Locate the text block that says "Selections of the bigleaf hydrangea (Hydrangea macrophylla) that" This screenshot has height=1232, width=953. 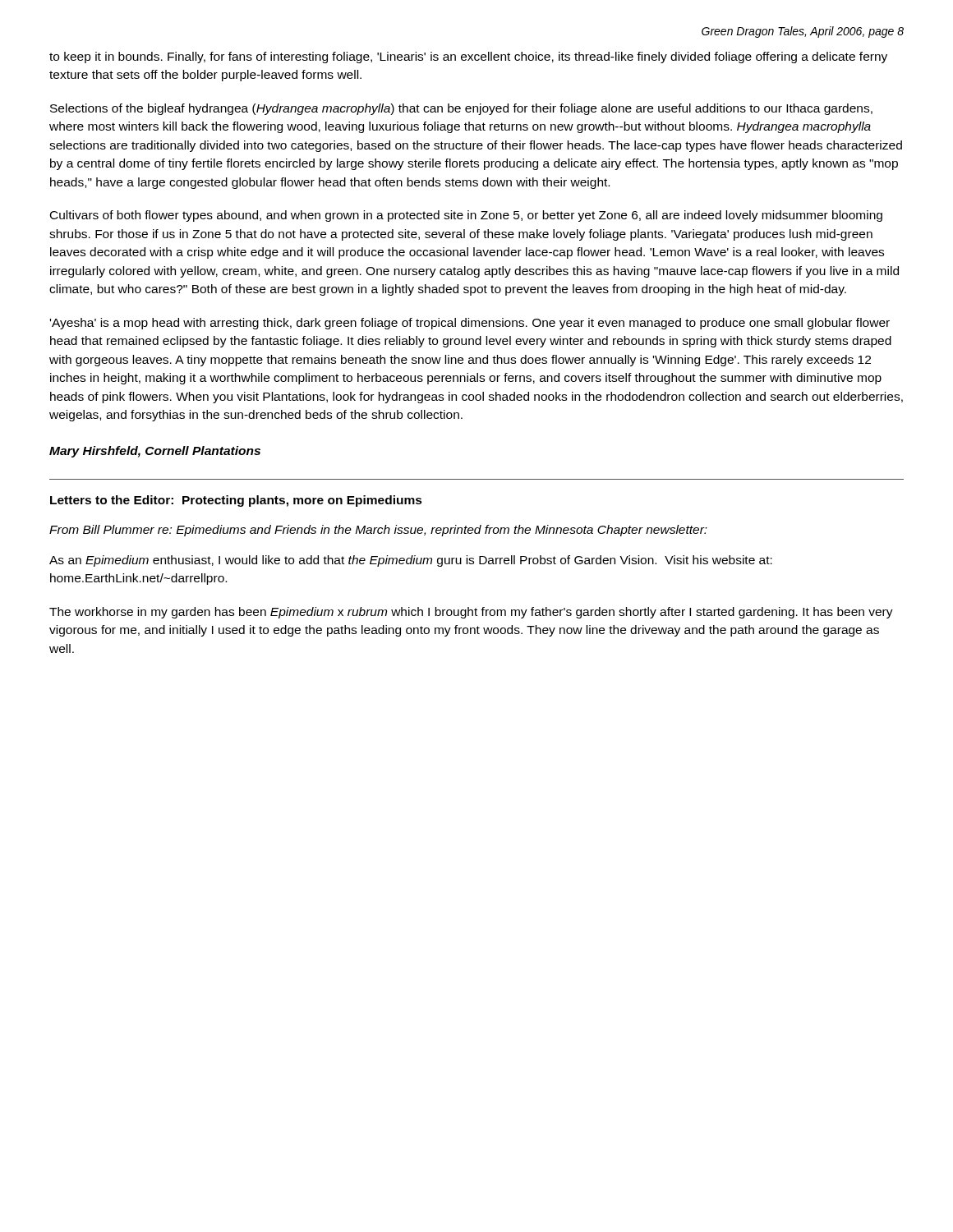point(476,145)
